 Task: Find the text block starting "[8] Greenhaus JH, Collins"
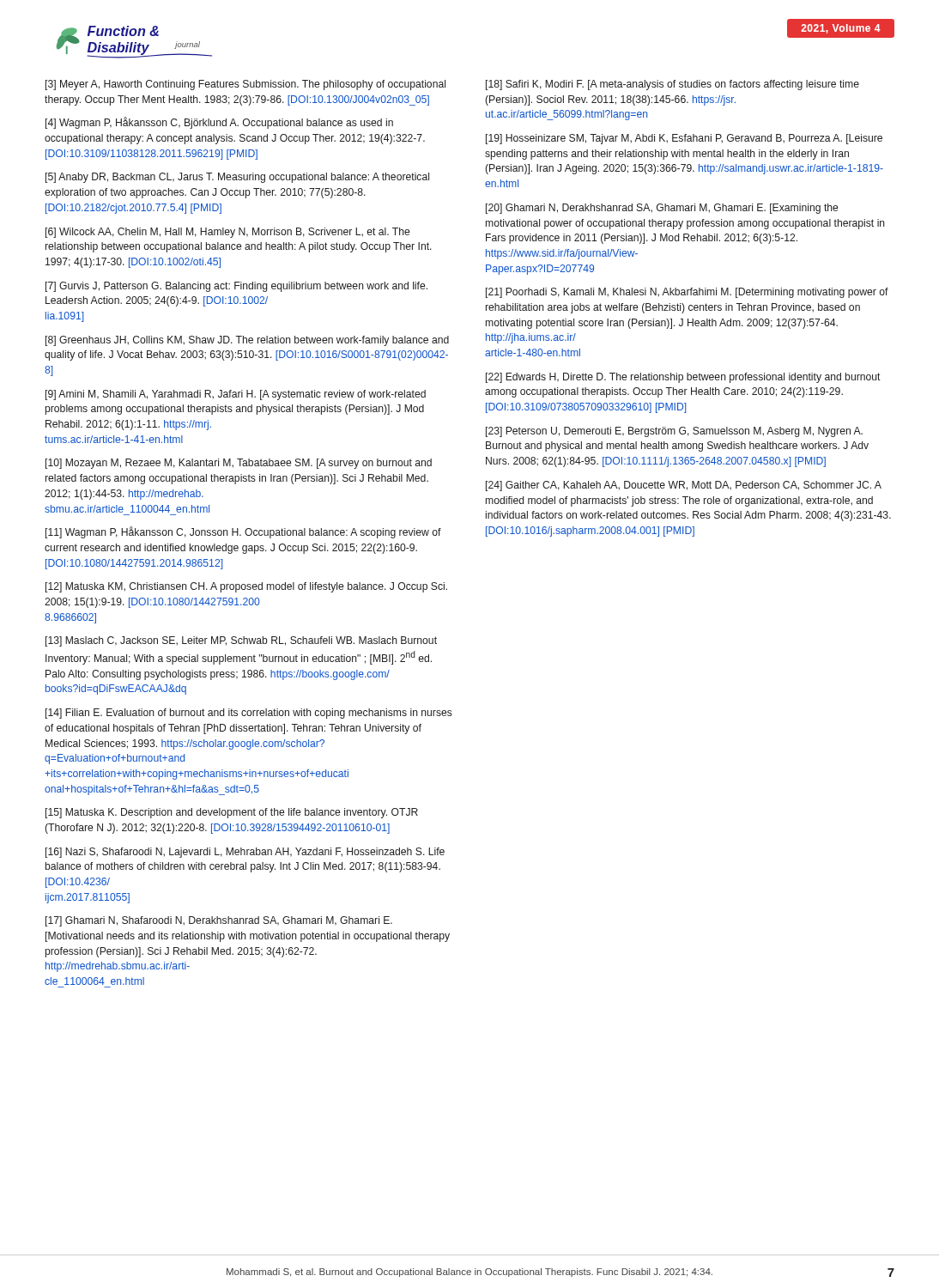pos(247,355)
